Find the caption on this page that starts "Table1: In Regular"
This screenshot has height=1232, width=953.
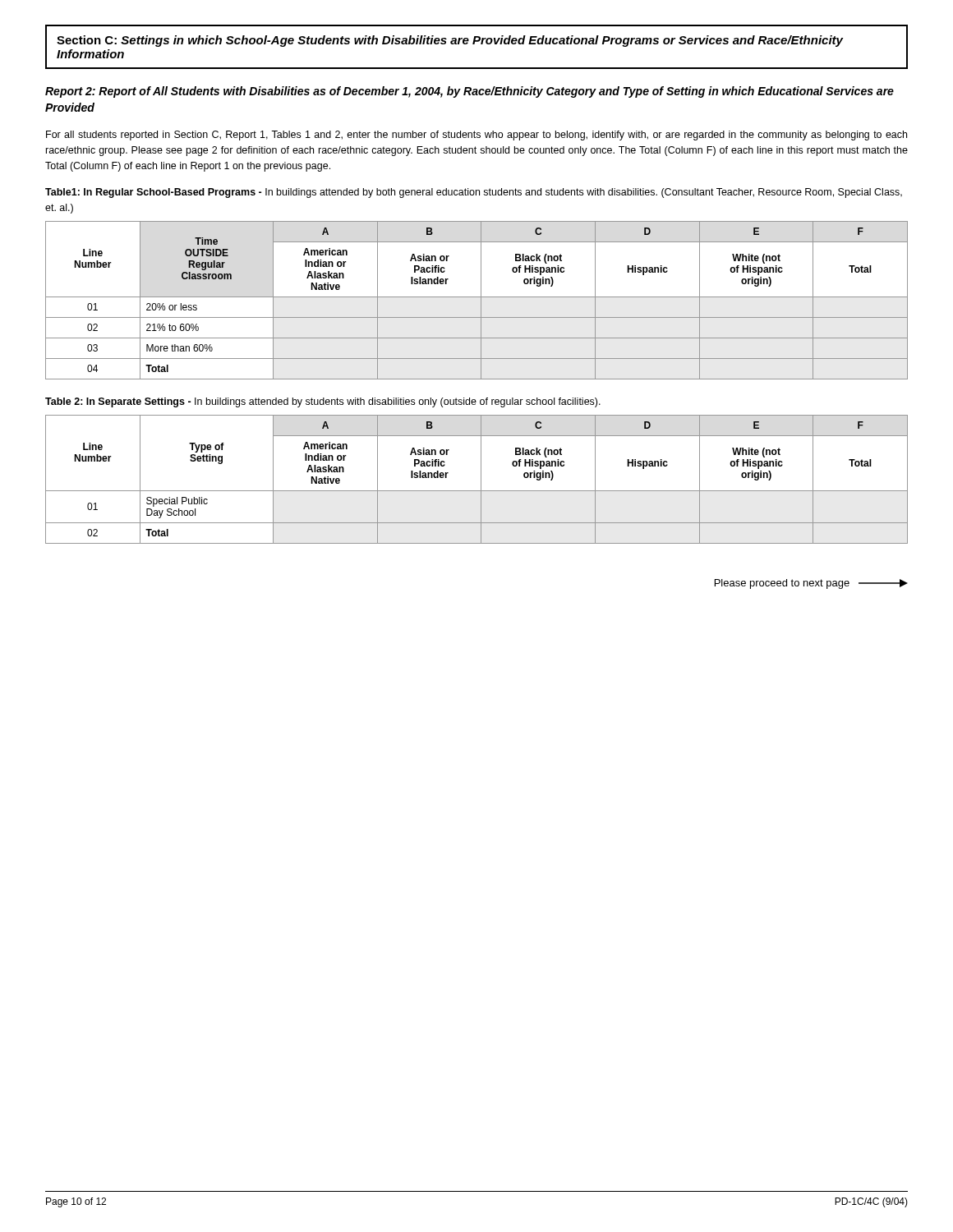pyautogui.click(x=474, y=200)
